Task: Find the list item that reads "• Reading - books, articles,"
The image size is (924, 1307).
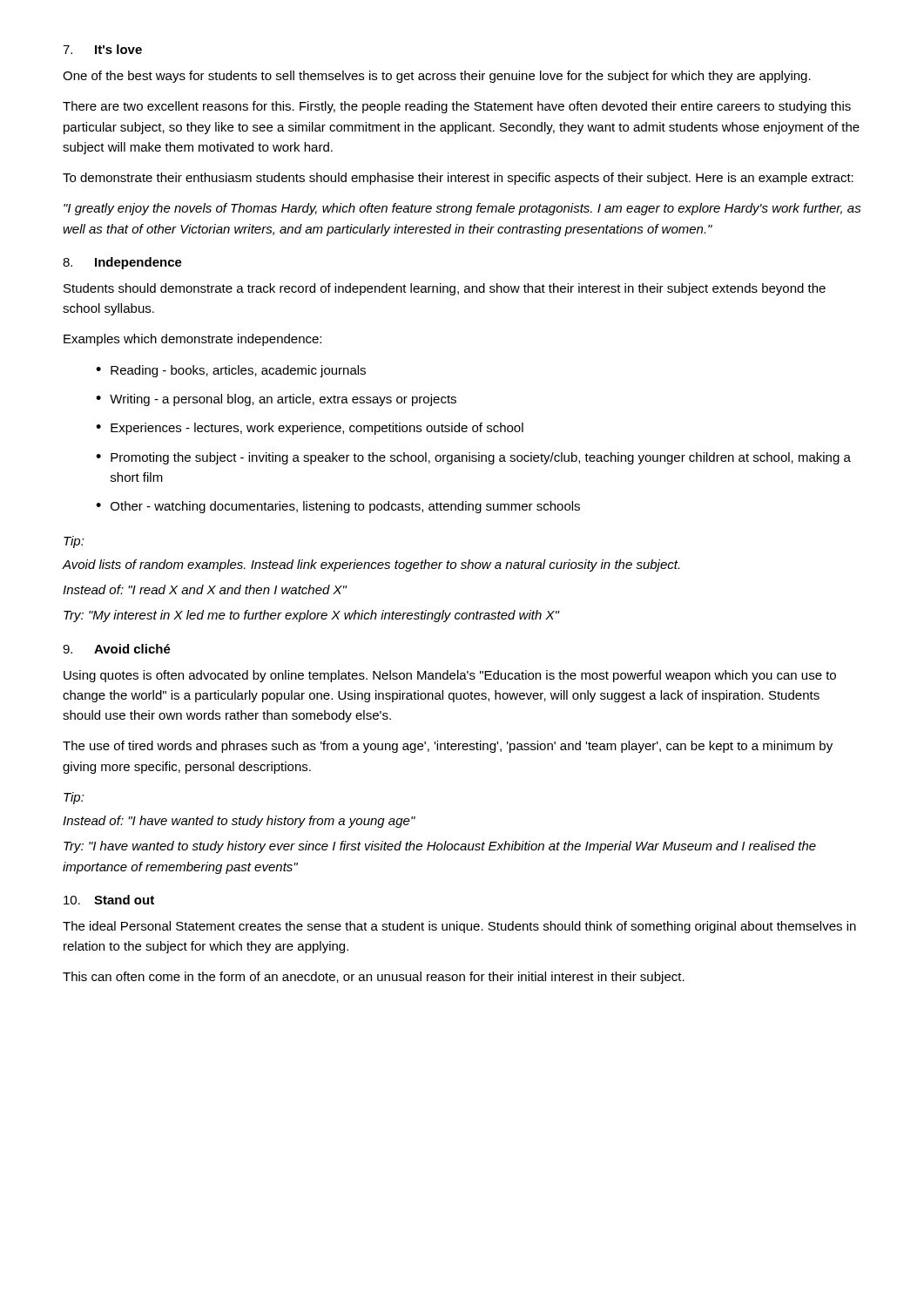Action: click(231, 370)
